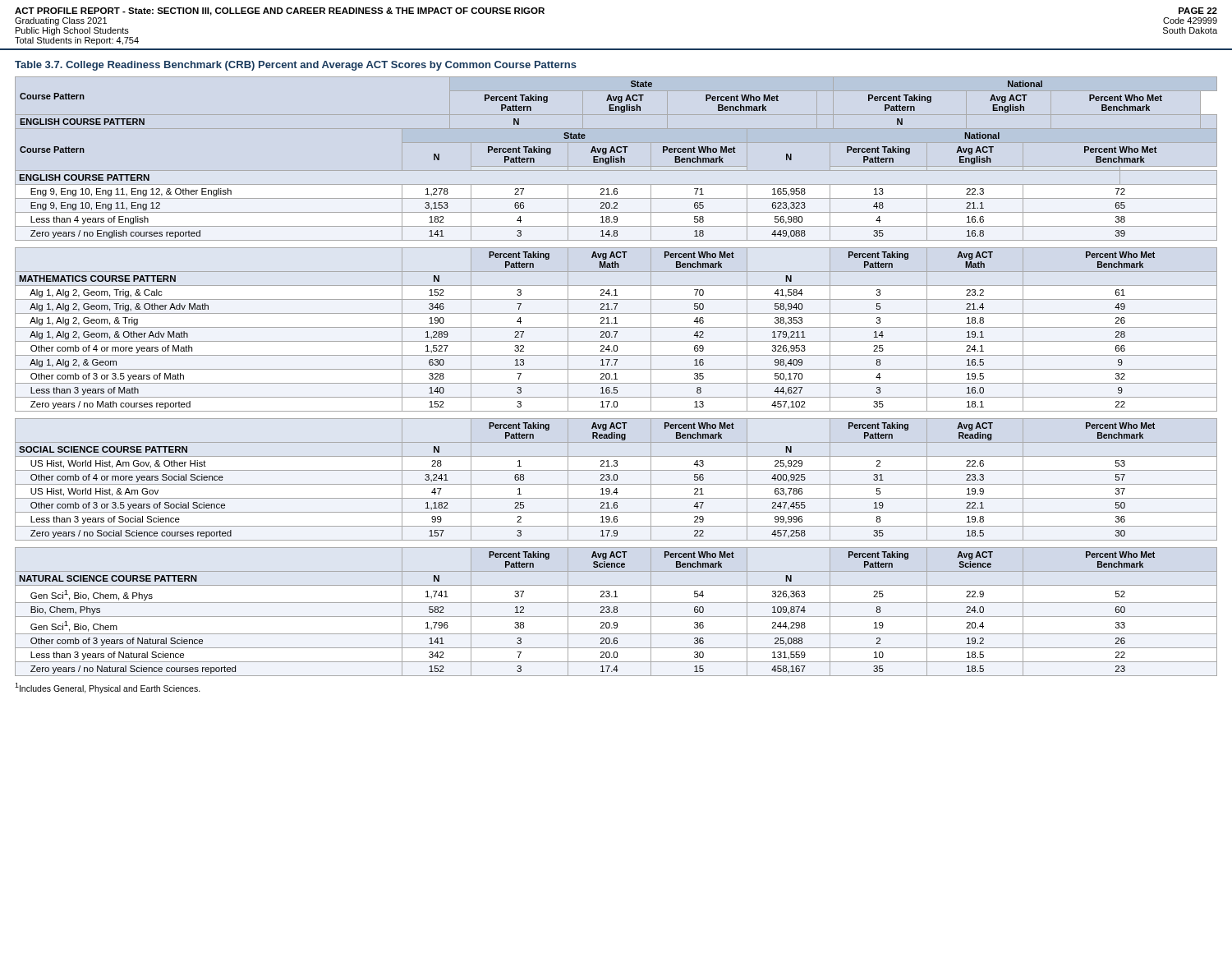1232x953 pixels.
Task: Select the passage starting "Table 3.7. College Readiness Benchmark (CRB)"
Action: (x=296, y=64)
